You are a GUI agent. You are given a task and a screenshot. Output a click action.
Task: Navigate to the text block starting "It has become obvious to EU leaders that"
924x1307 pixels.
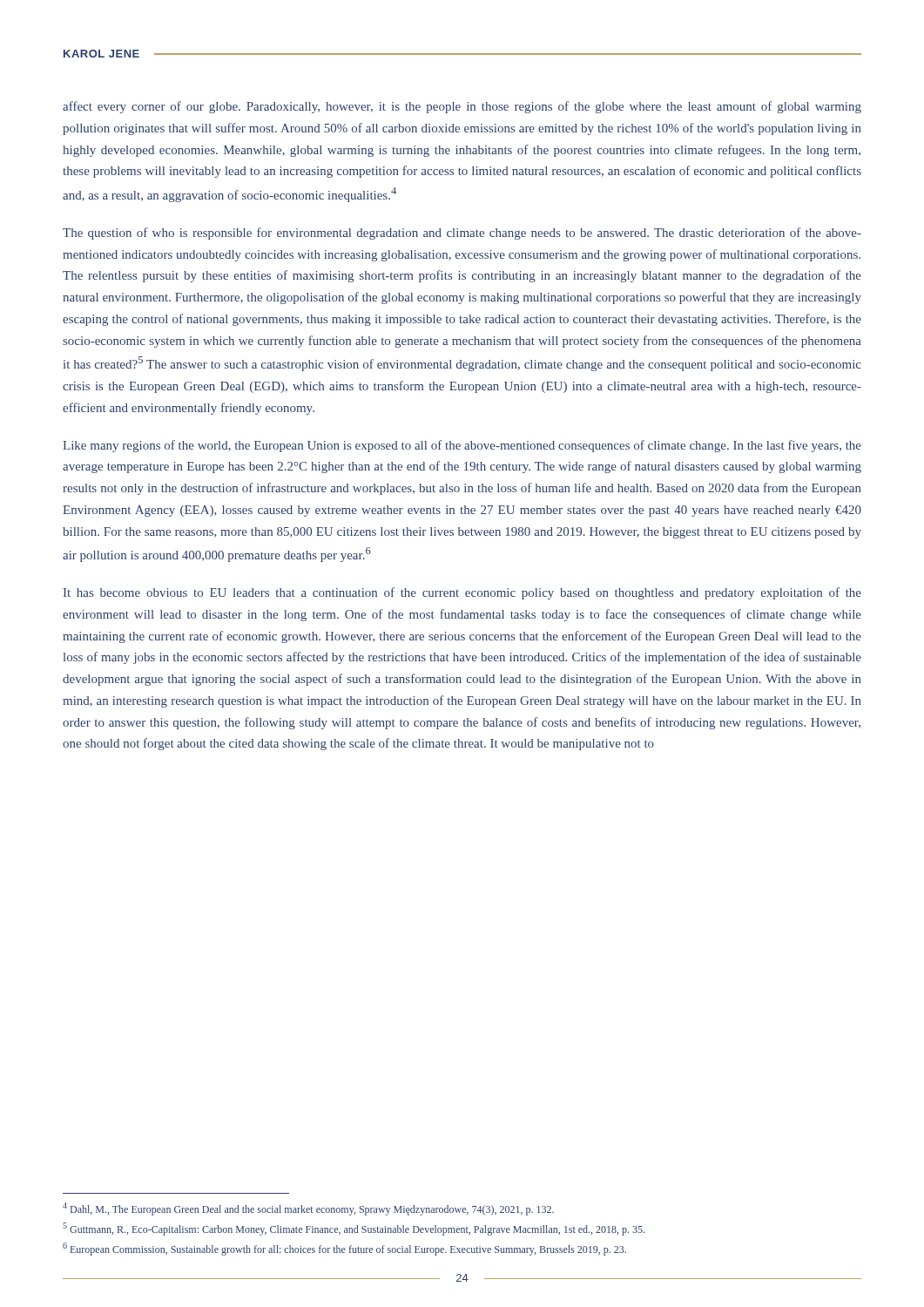462,668
